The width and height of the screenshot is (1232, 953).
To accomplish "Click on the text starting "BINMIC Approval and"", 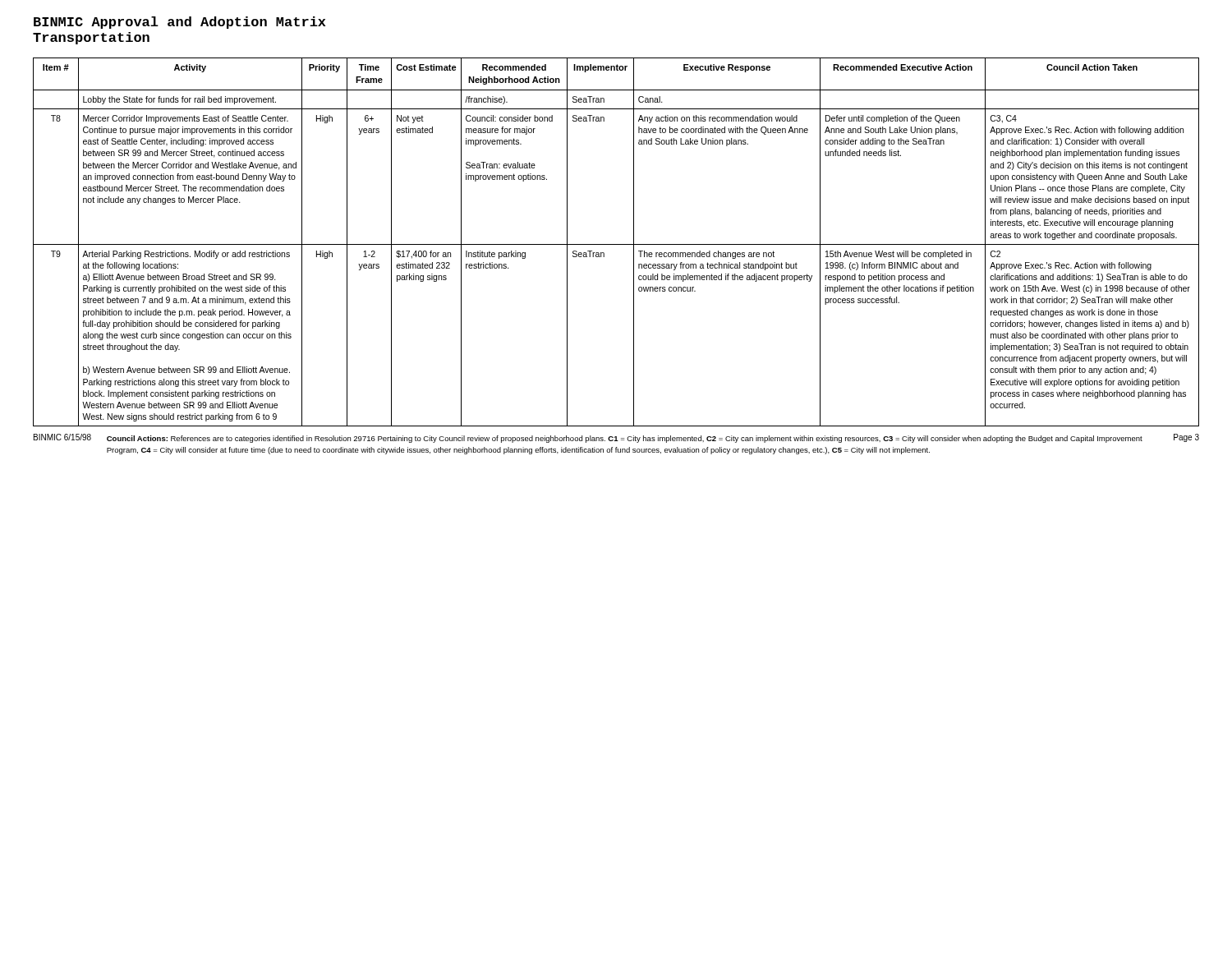I will pos(180,30).
